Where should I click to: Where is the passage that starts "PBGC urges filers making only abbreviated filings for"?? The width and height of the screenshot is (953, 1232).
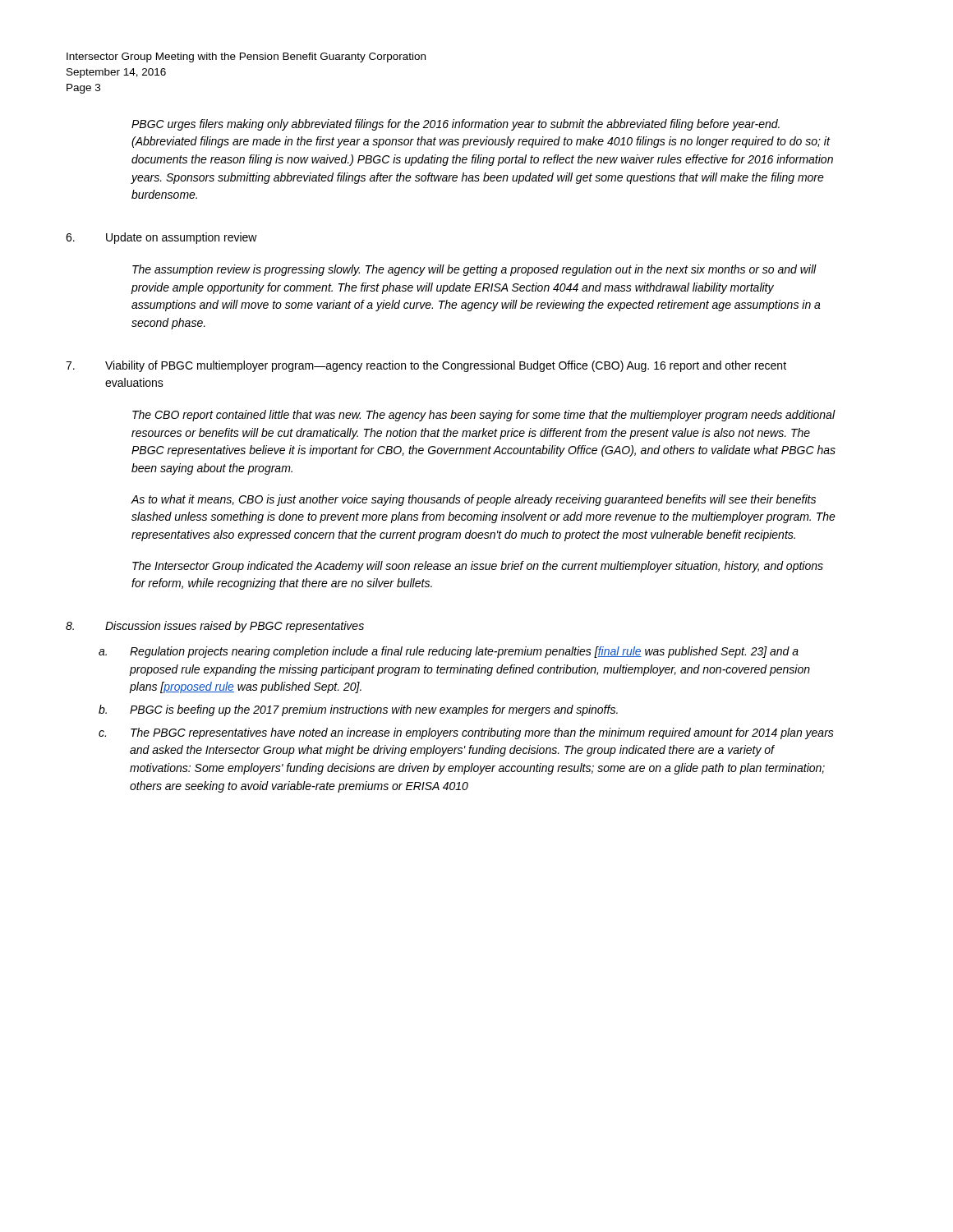[x=482, y=159]
